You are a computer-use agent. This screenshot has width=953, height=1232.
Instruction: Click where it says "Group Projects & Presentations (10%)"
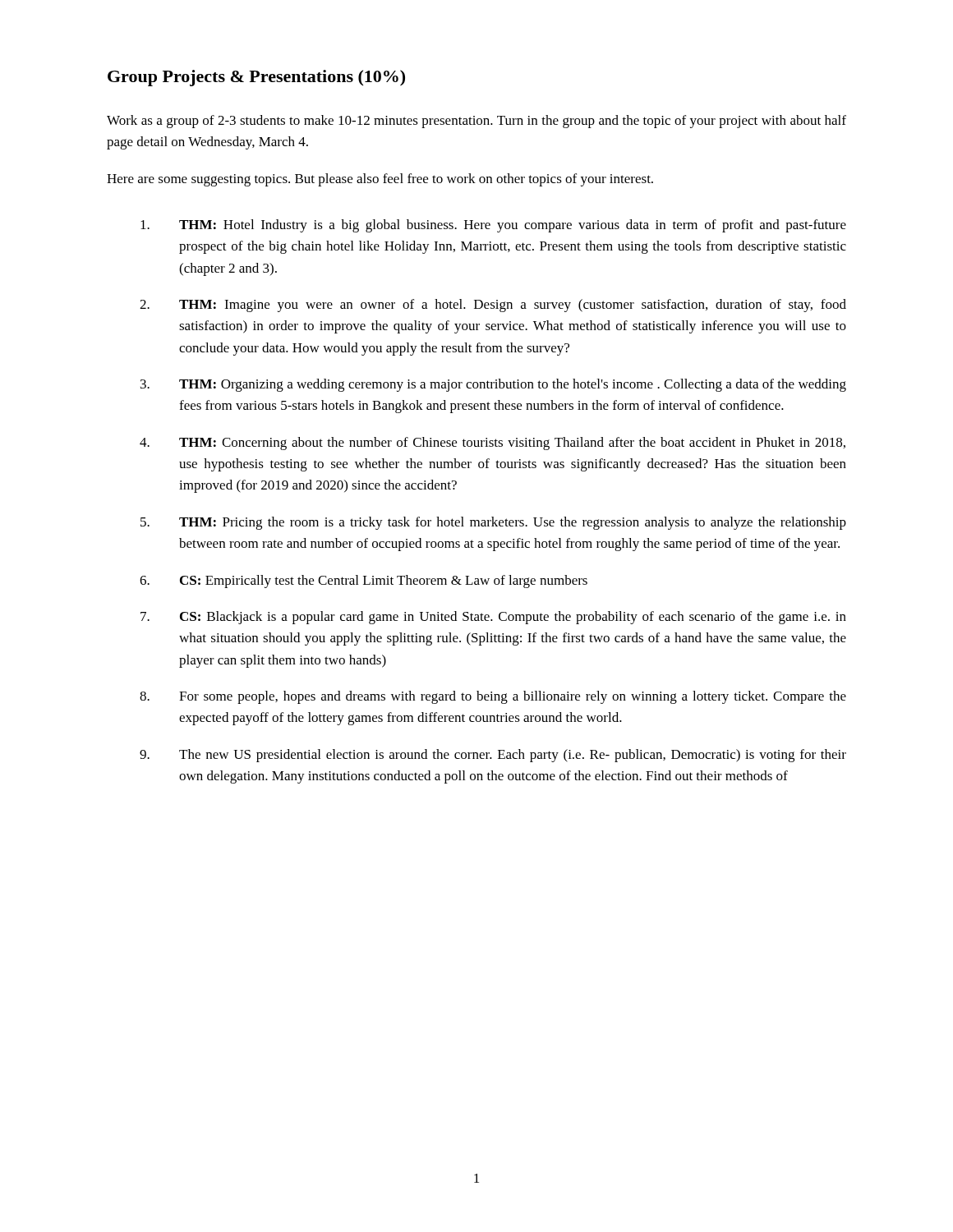pos(256,76)
